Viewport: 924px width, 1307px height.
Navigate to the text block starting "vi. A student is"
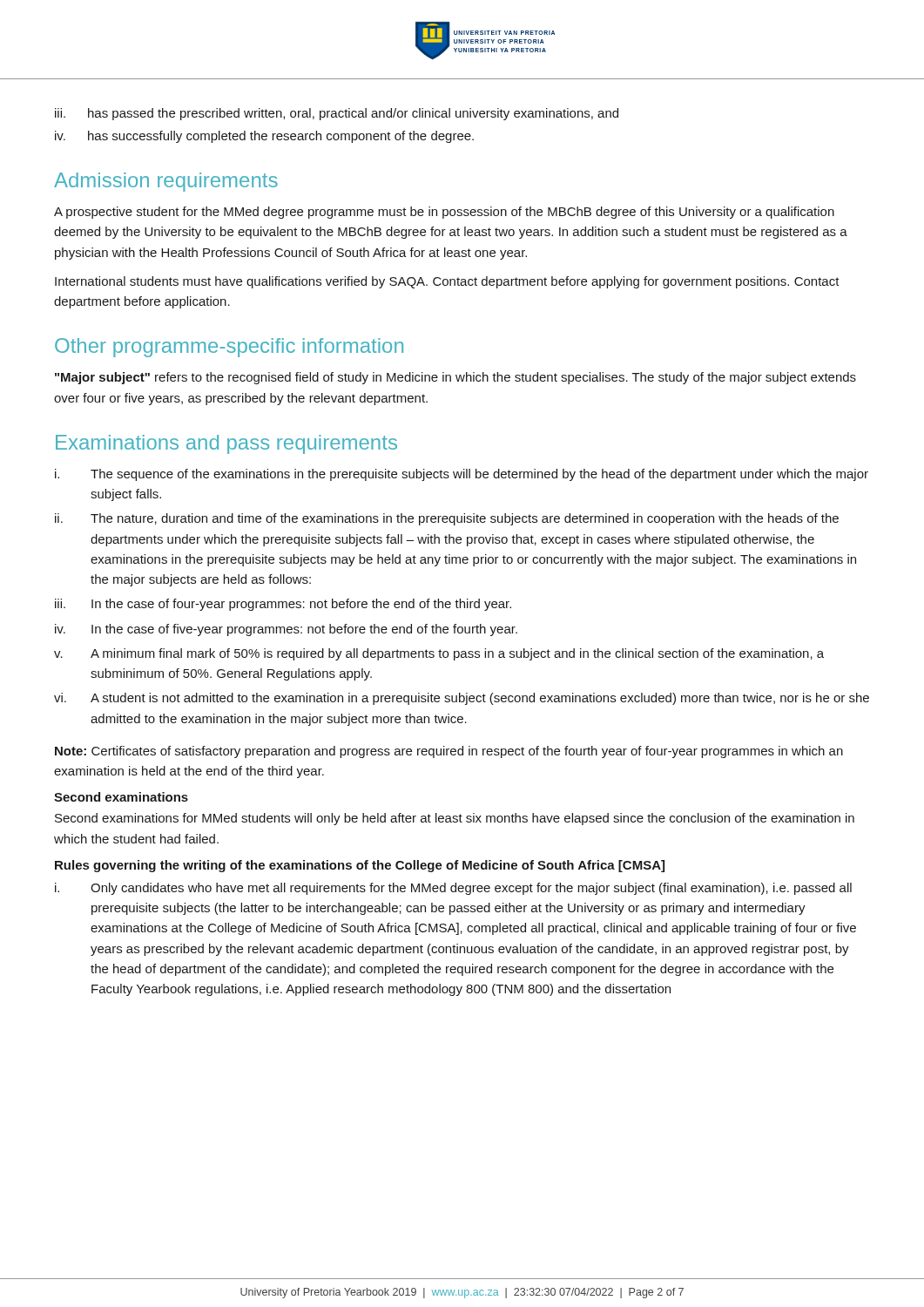[462, 708]
